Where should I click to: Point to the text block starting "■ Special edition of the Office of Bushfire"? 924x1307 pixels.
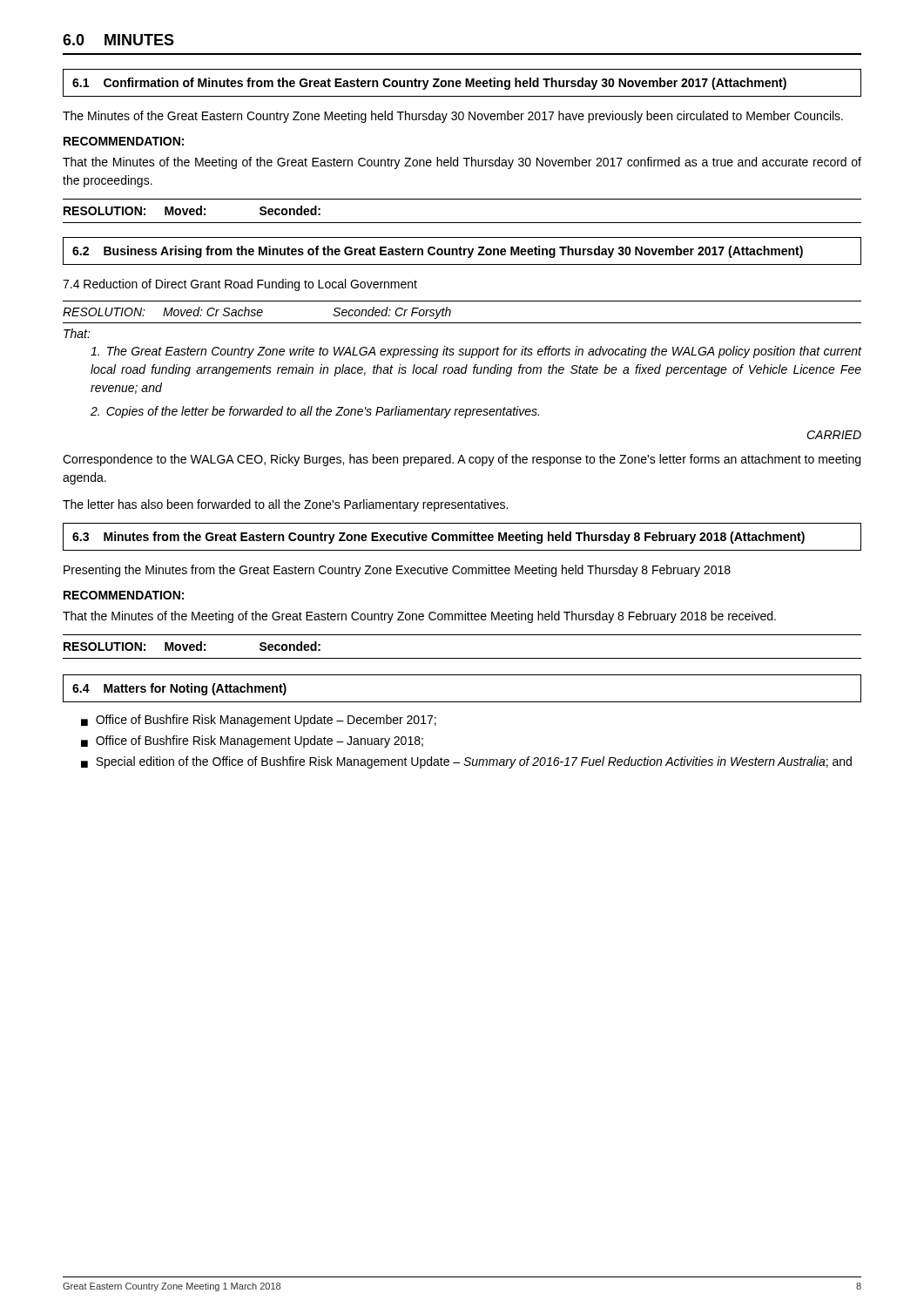(x=466, y=763)
